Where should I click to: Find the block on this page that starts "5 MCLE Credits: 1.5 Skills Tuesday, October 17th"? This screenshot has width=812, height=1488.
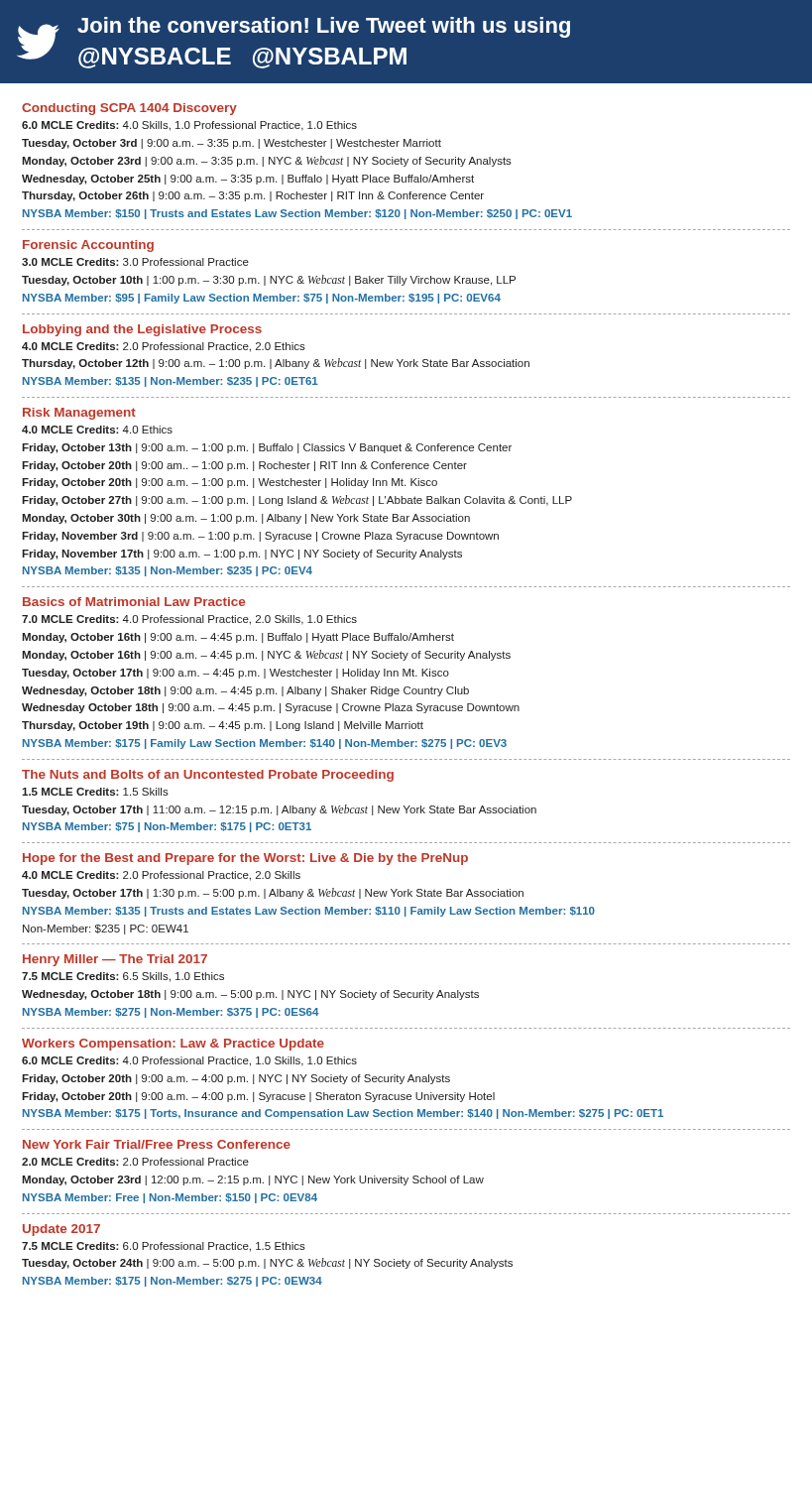coord(406,810)
